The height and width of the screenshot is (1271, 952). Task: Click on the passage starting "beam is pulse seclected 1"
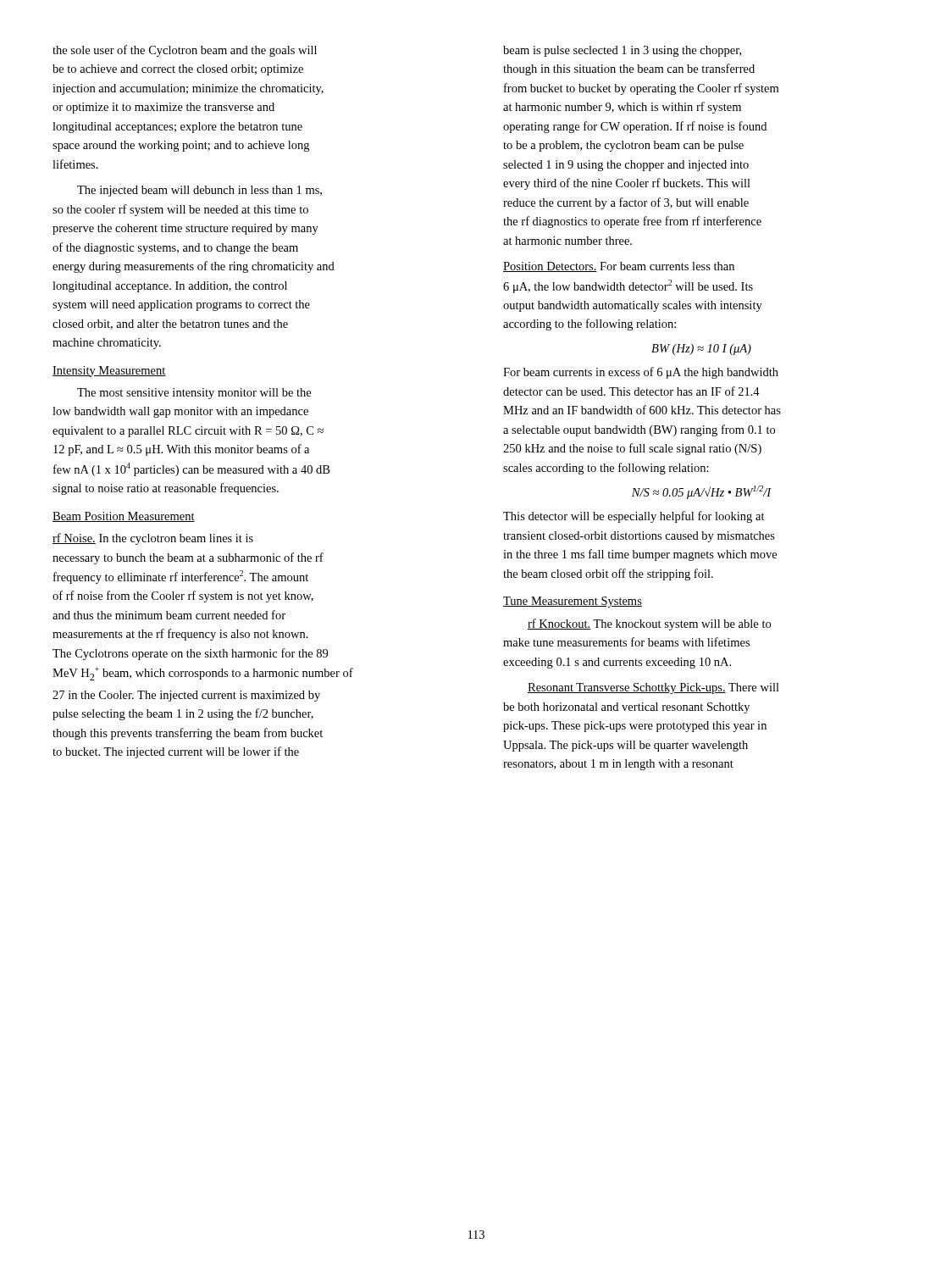[x=701, y=145]
